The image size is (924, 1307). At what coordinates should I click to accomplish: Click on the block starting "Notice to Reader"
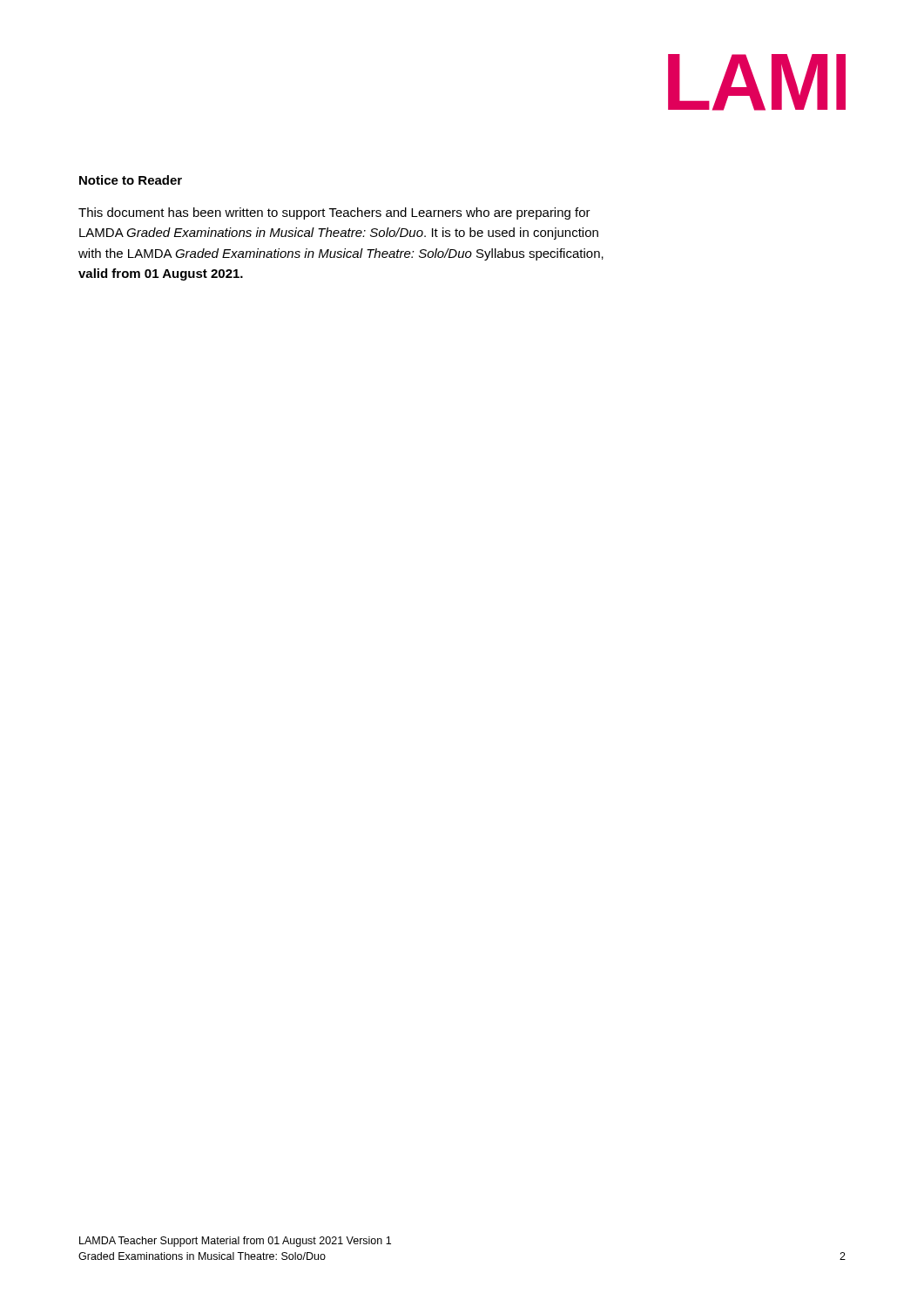click(x=130, y=180)
